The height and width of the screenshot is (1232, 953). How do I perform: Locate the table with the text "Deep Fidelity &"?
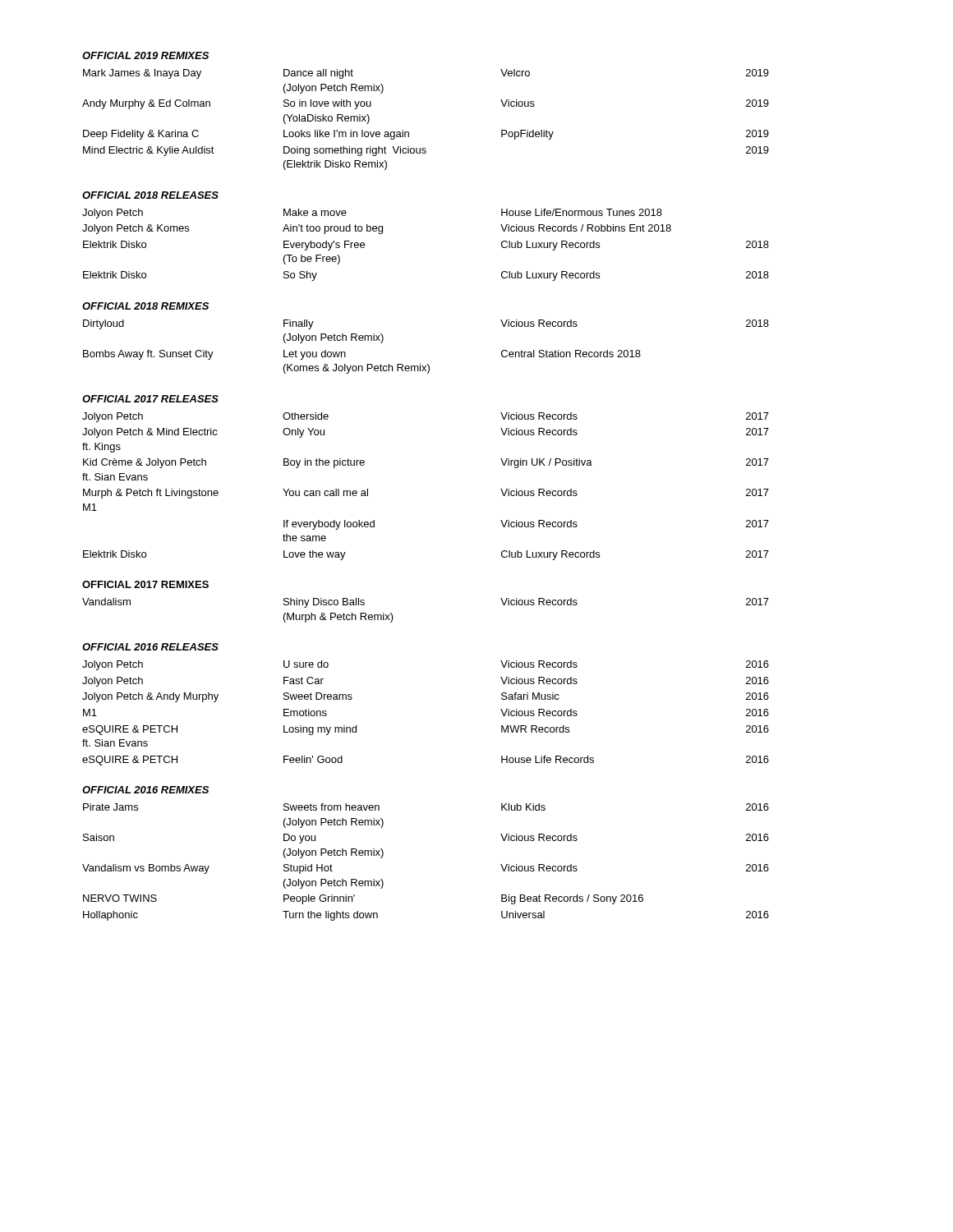click(452, 119)
